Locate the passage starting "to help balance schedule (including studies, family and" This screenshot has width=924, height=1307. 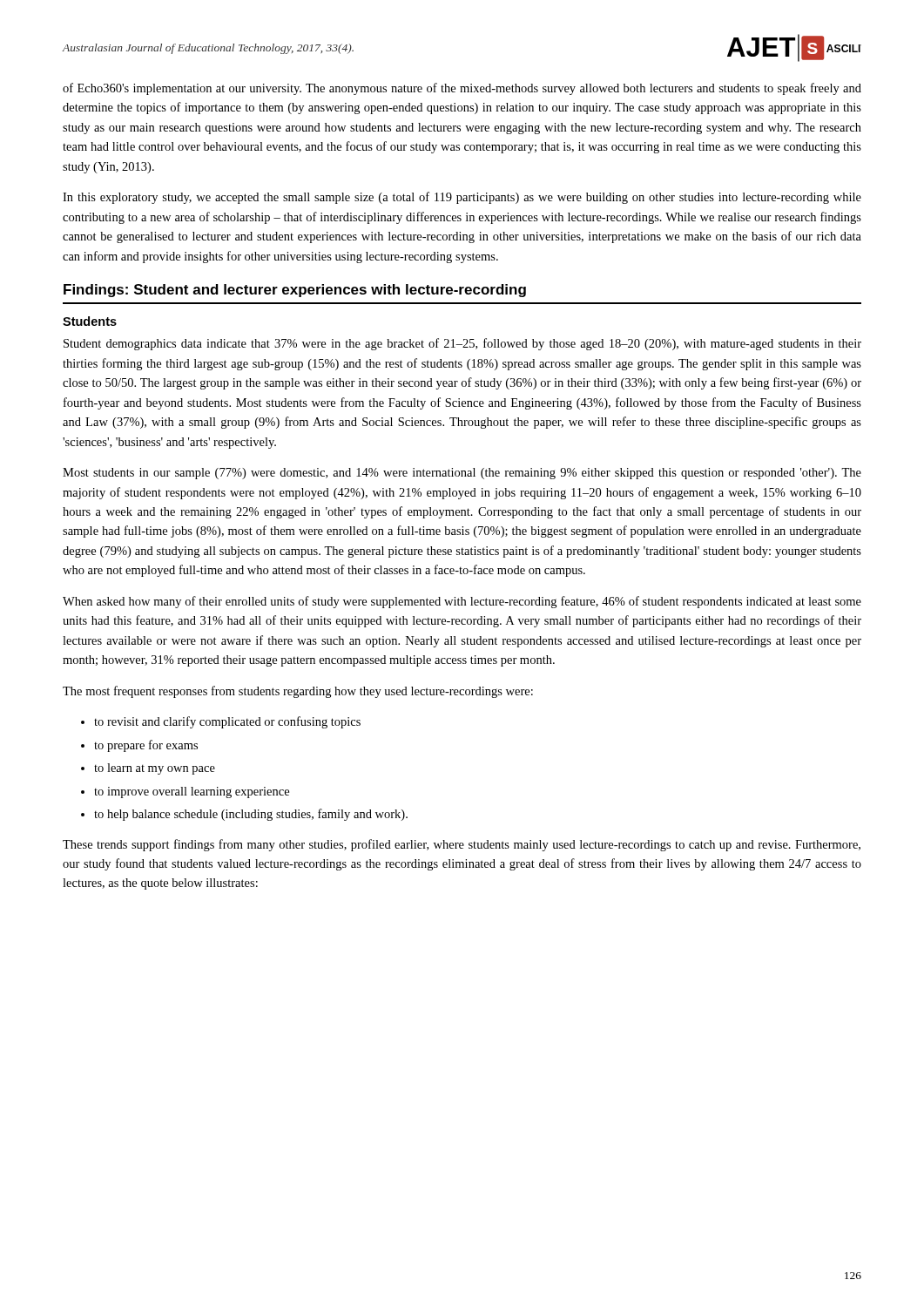251,815
